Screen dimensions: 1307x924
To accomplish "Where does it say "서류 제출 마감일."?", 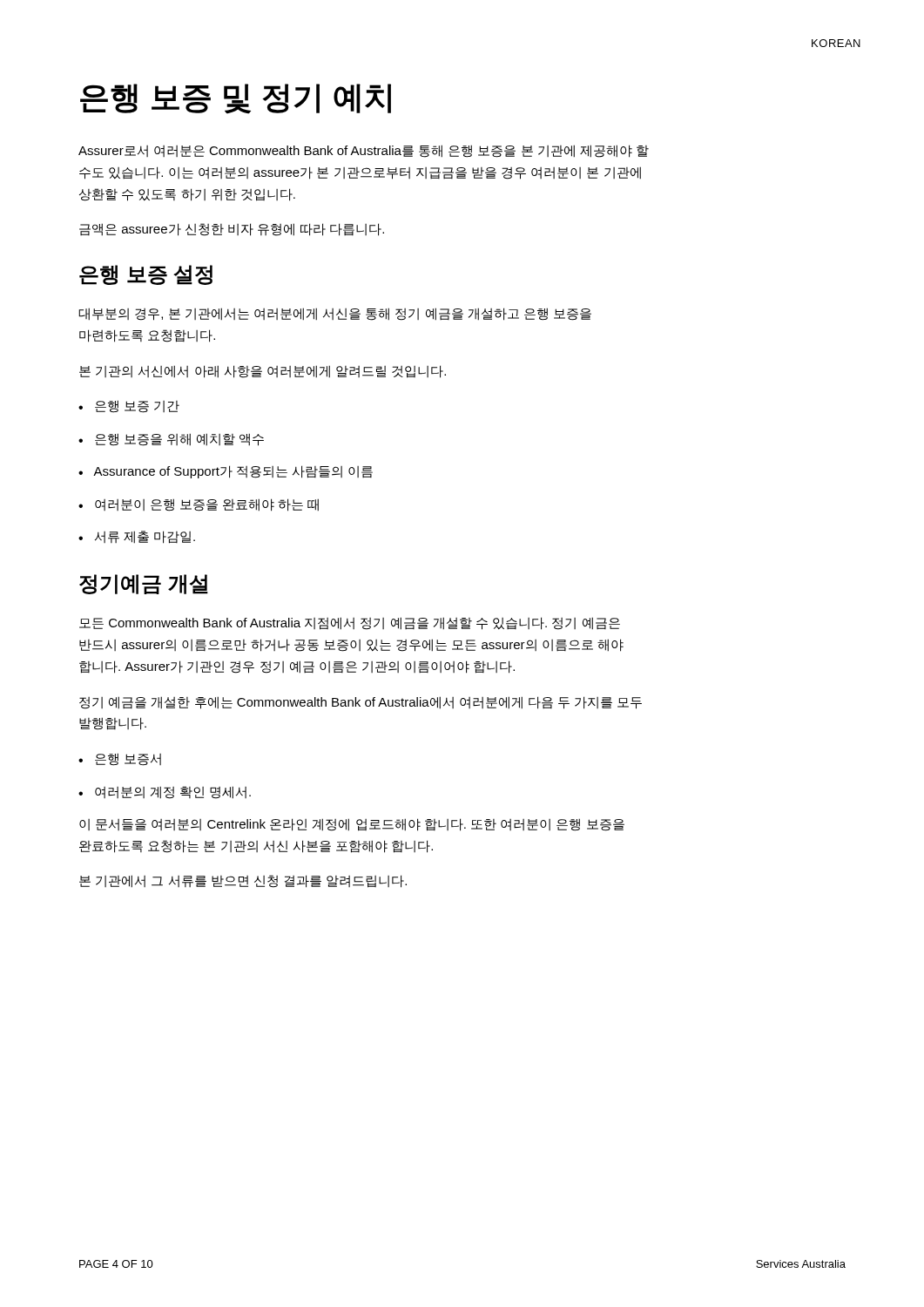I will (145, 536).
